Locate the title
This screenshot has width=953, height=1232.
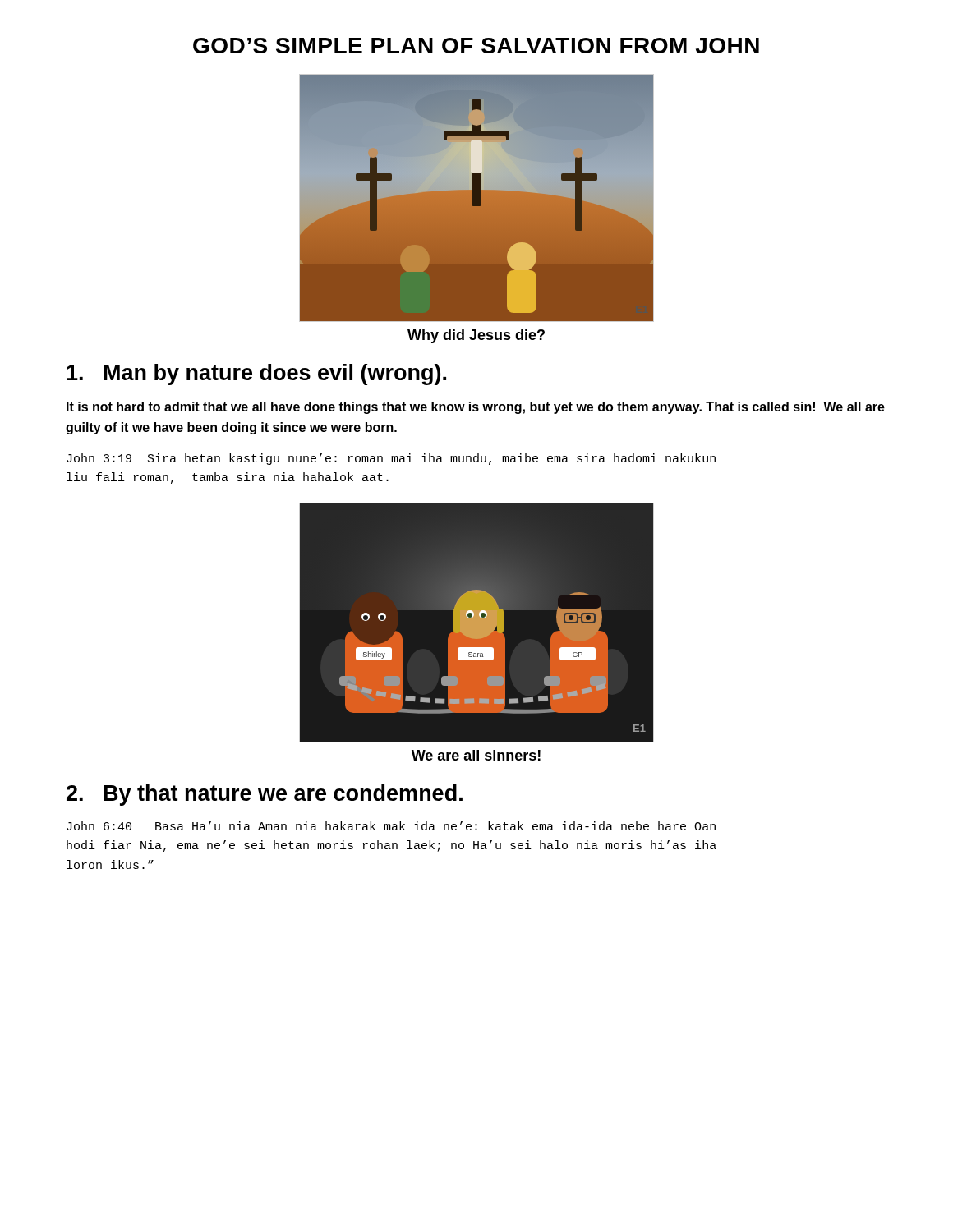pos(476,46)
